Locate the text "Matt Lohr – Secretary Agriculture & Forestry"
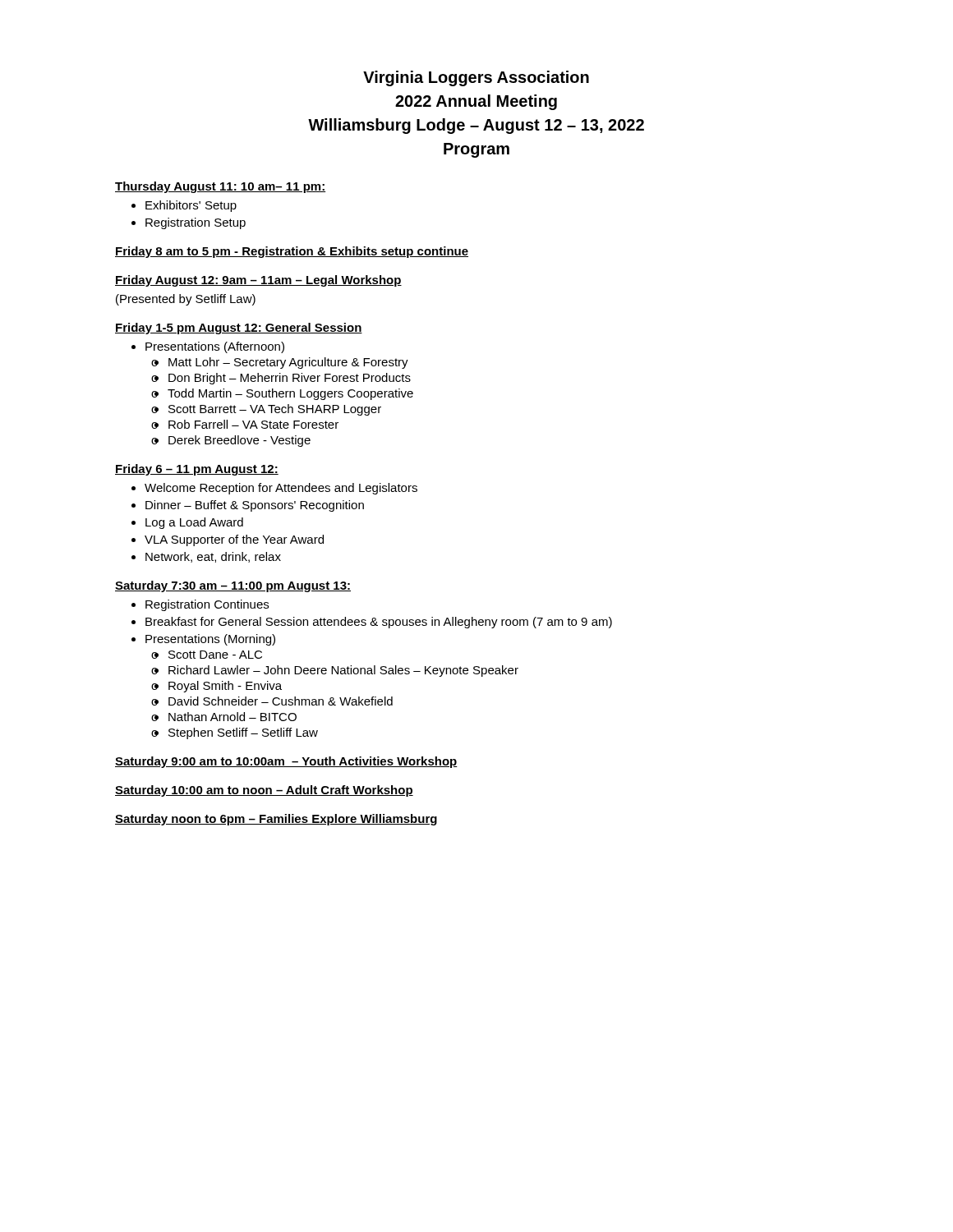 288,362
